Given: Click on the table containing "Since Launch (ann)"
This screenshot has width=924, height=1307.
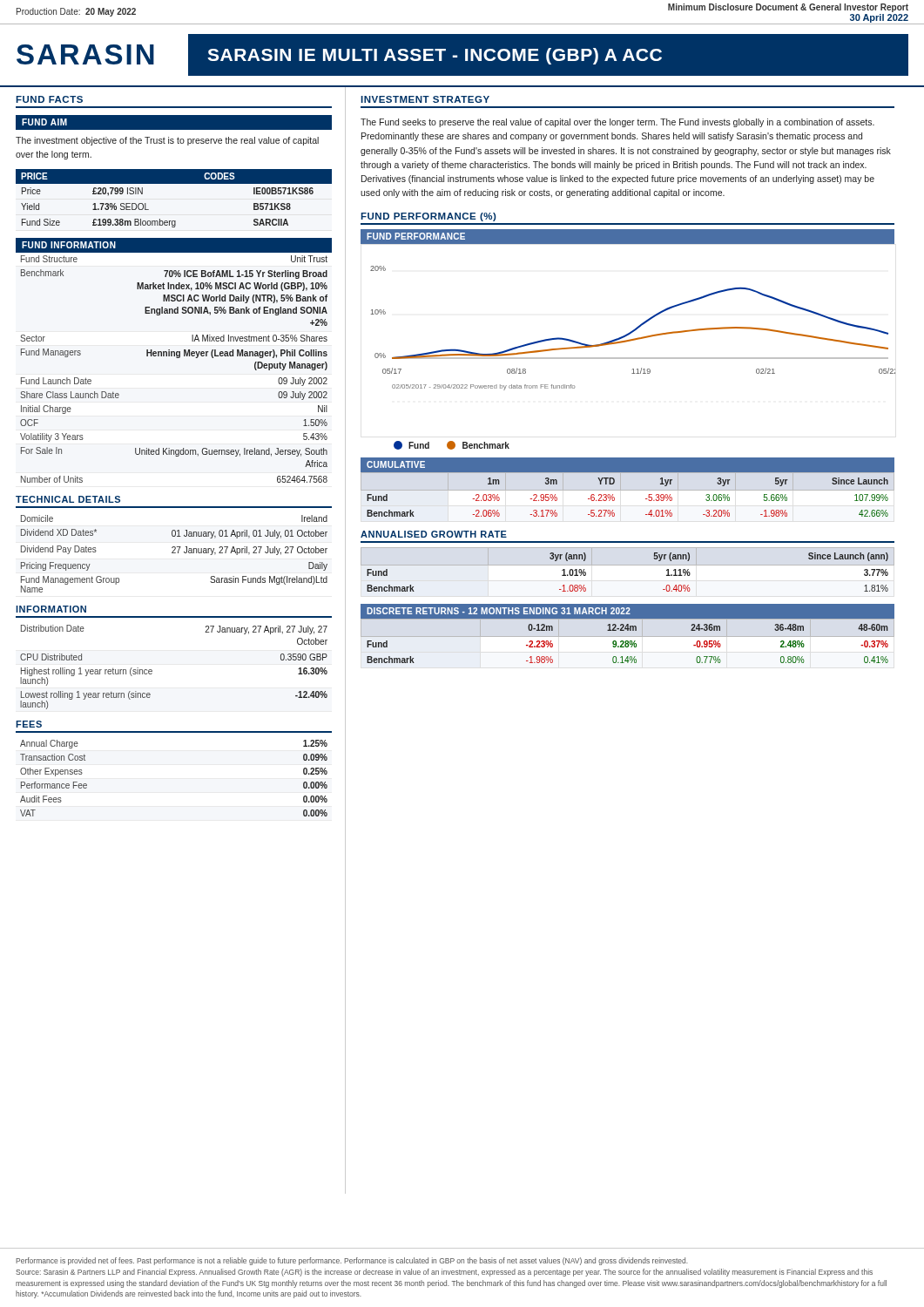Looking at the screenshot, I should [627, 572].
